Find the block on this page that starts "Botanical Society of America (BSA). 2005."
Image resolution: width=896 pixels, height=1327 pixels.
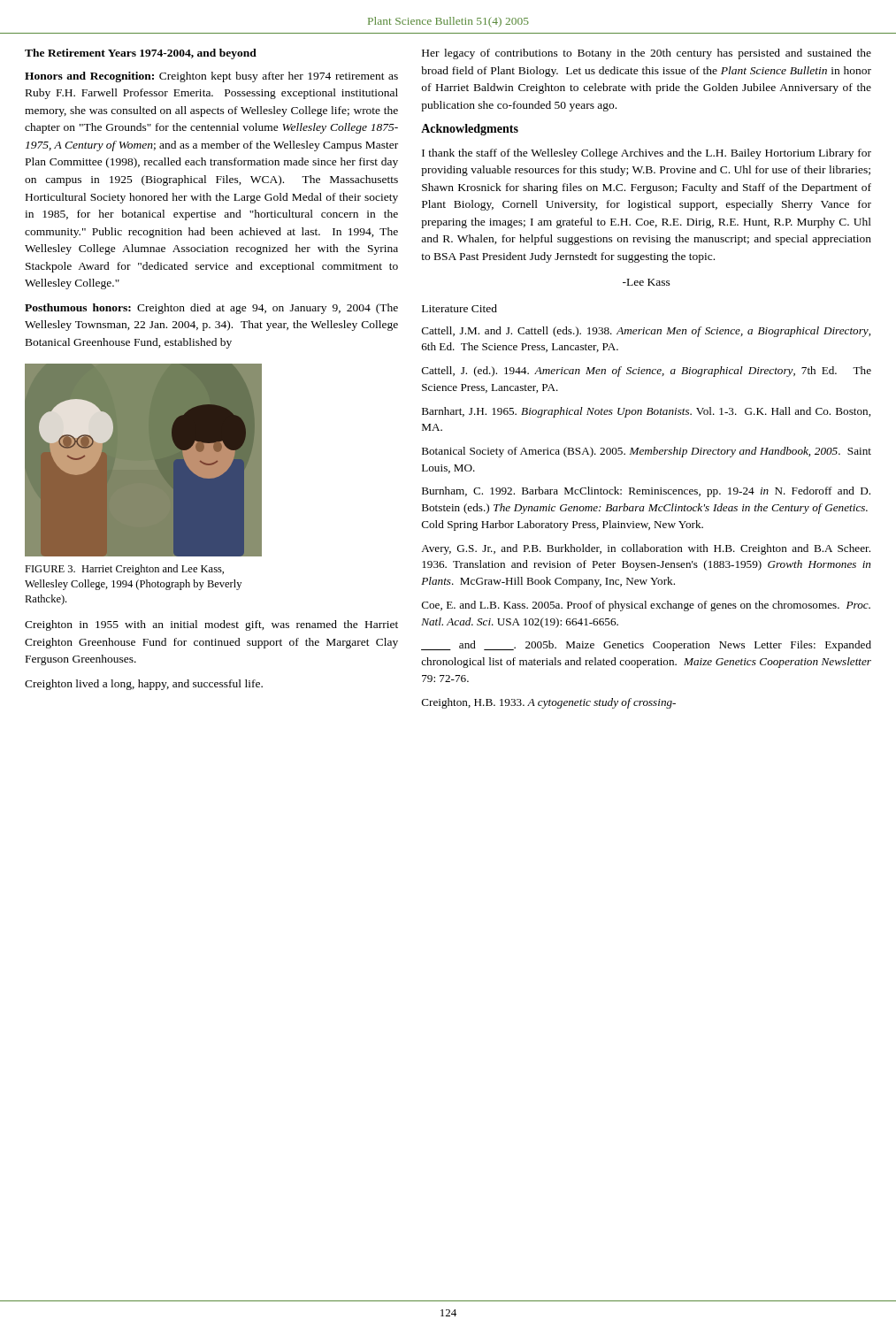pyautogui.click(x=646, y=459)
